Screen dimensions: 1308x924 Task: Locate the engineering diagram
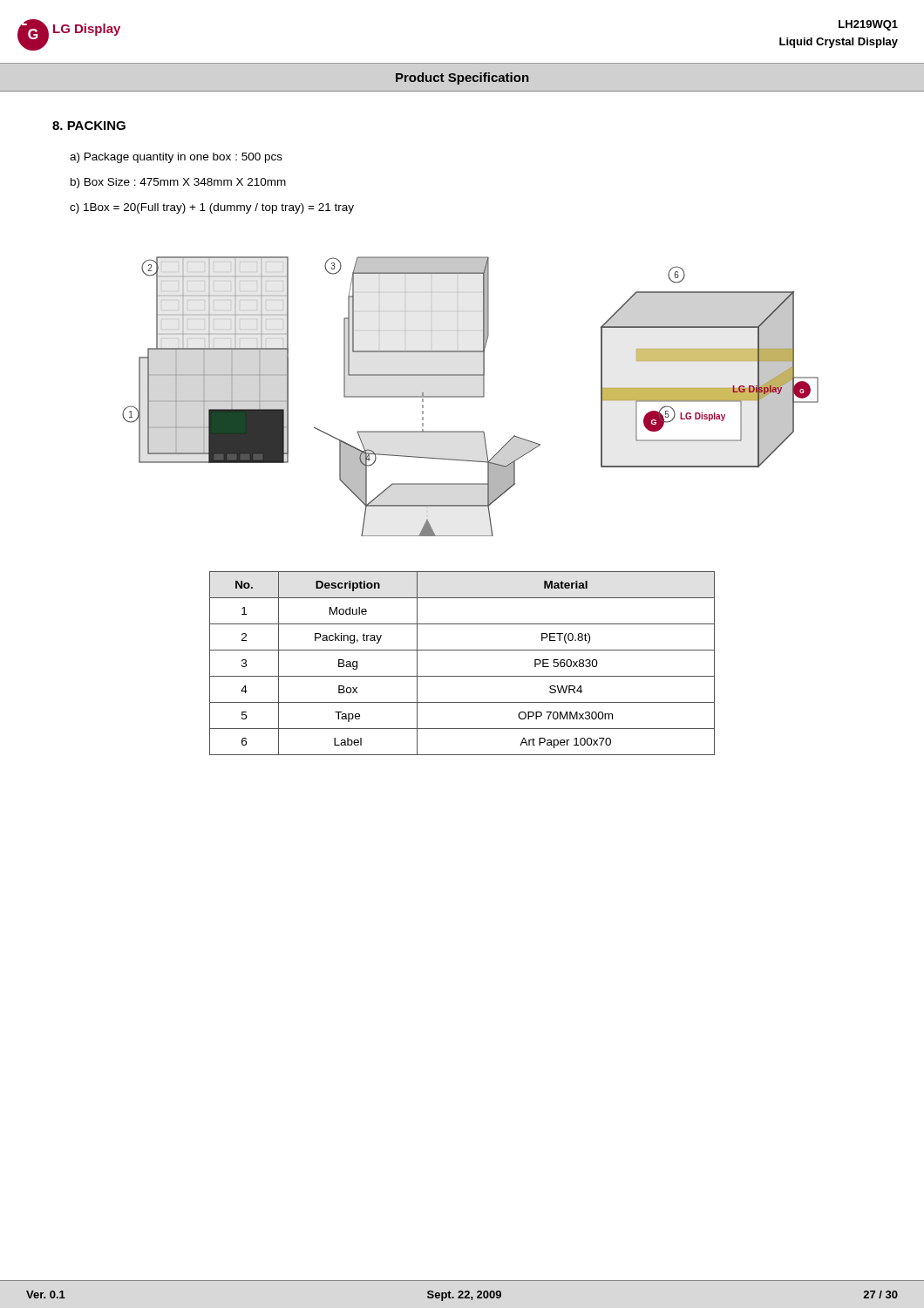coord(462,388)
